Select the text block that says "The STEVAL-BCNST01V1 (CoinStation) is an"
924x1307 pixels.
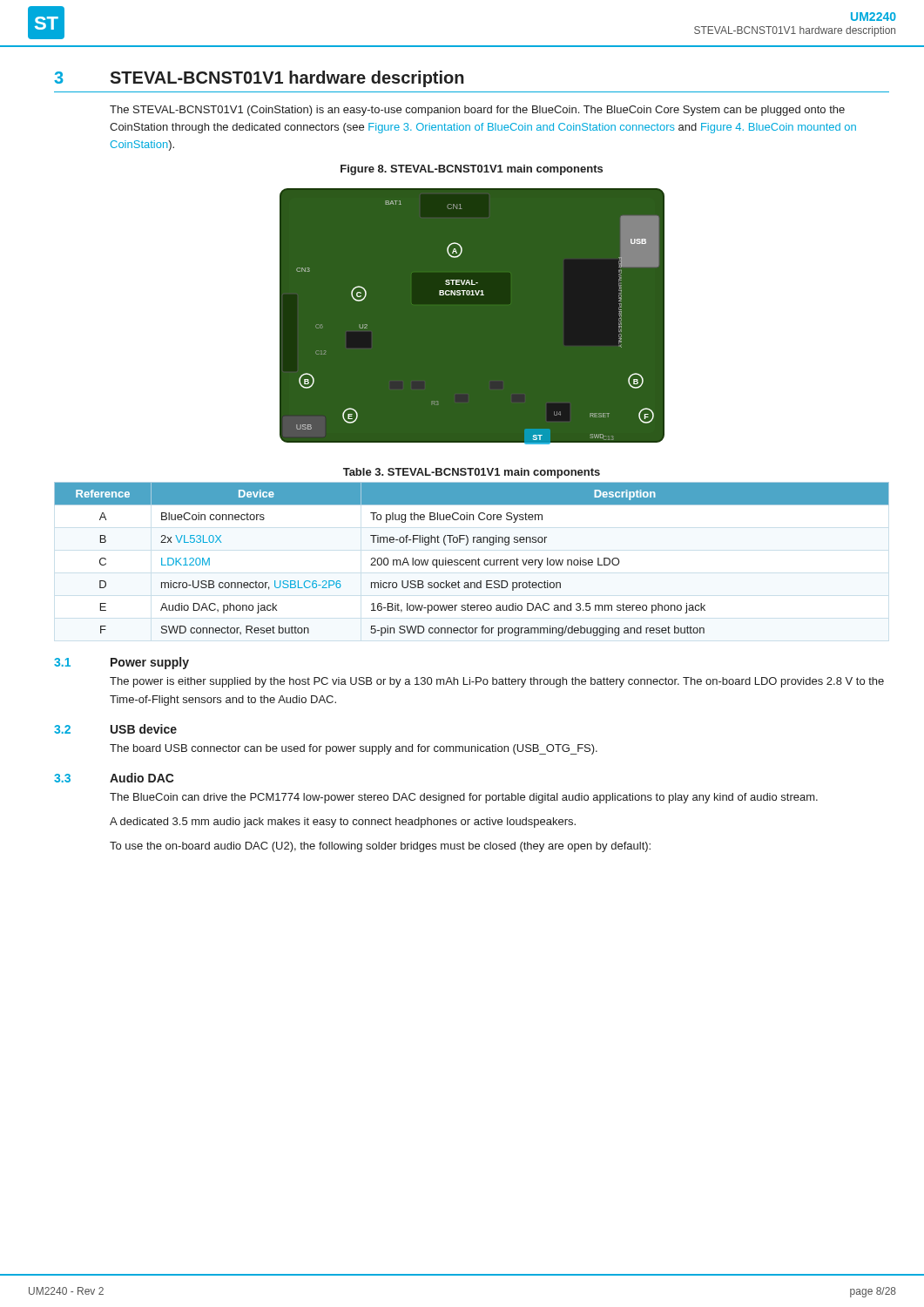pyautogui.click(x=483, y=127)
